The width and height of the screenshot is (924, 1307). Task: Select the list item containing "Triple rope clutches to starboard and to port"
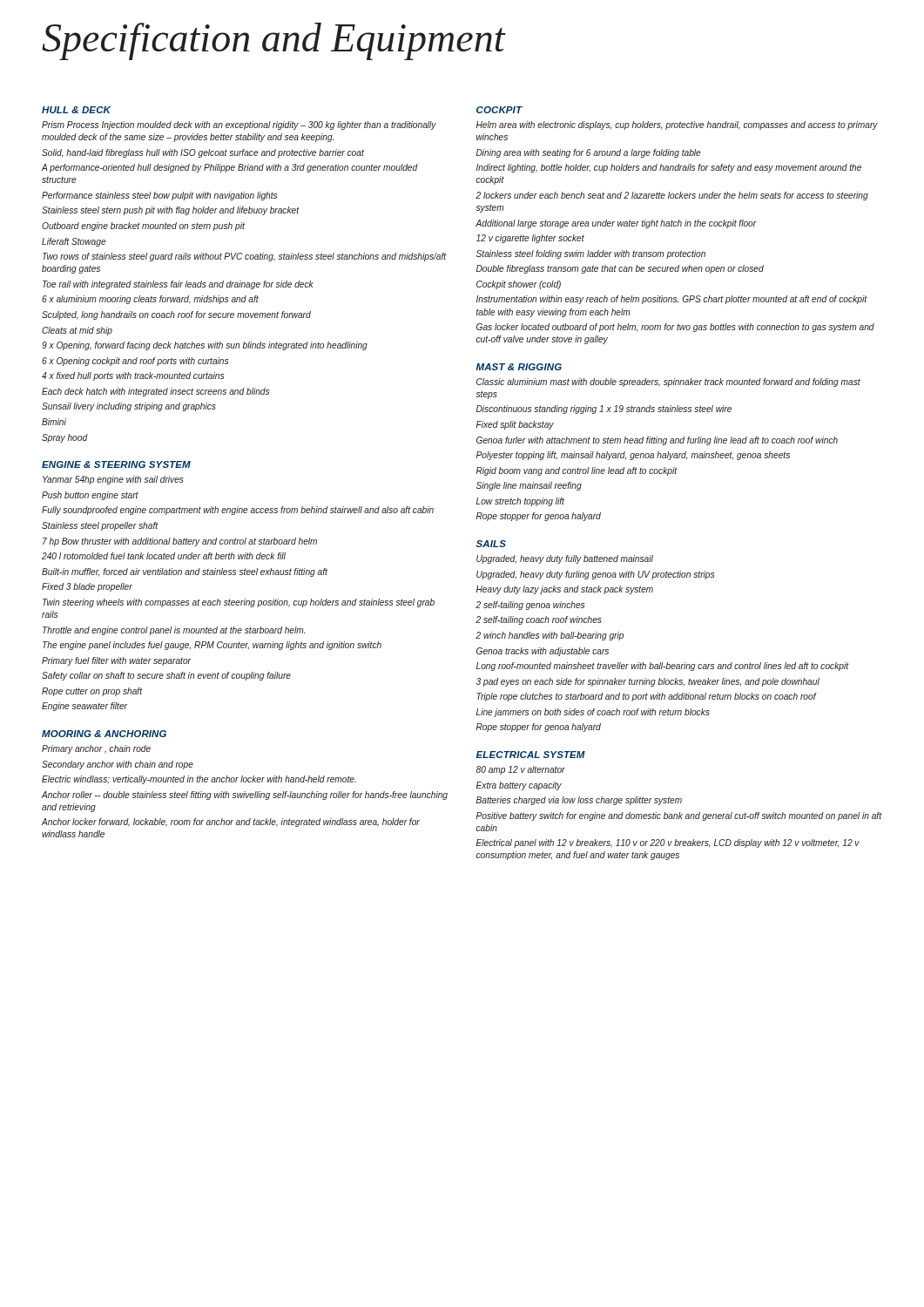click(646, 697)
